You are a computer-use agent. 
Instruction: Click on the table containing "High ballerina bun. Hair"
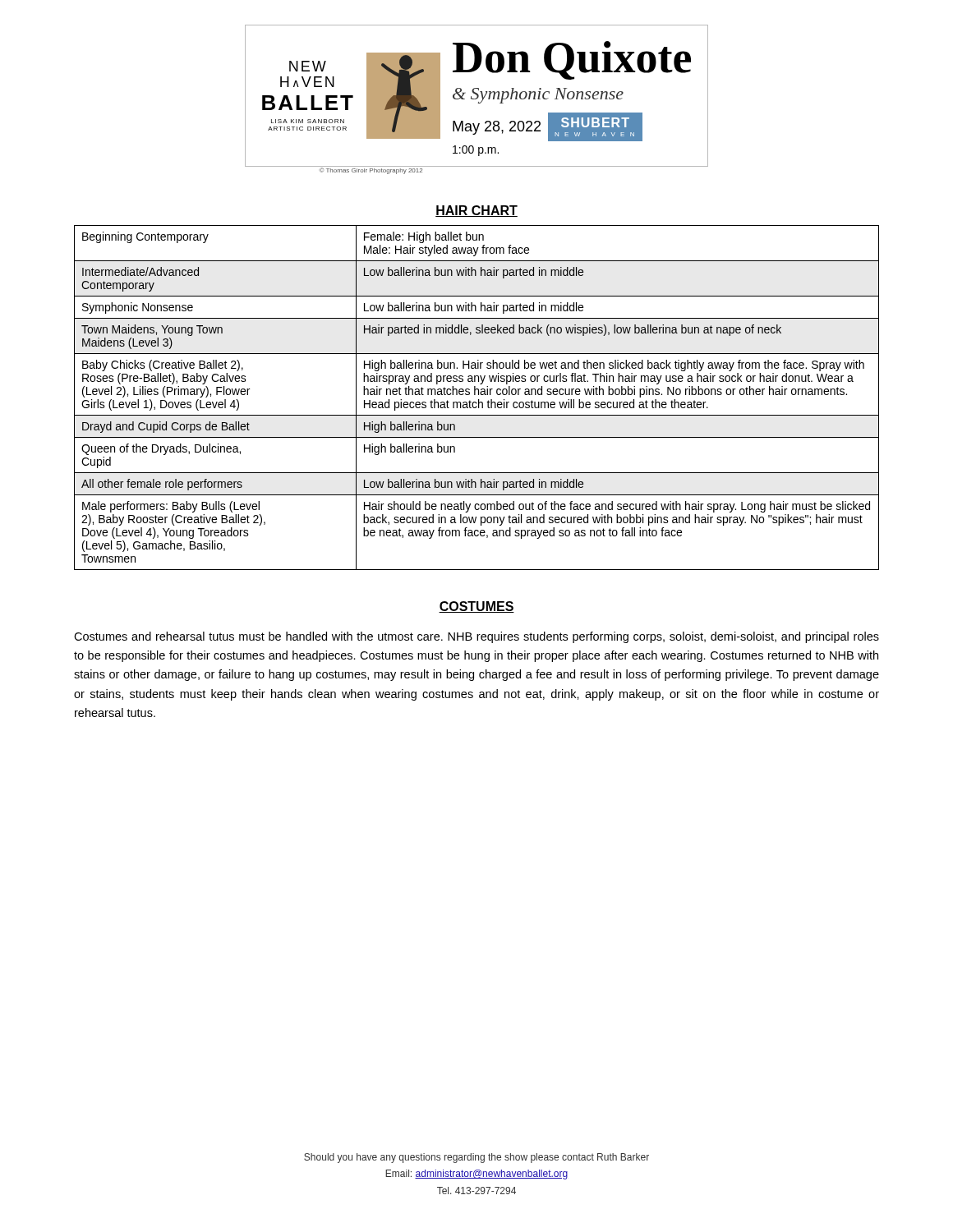(476, 398)
